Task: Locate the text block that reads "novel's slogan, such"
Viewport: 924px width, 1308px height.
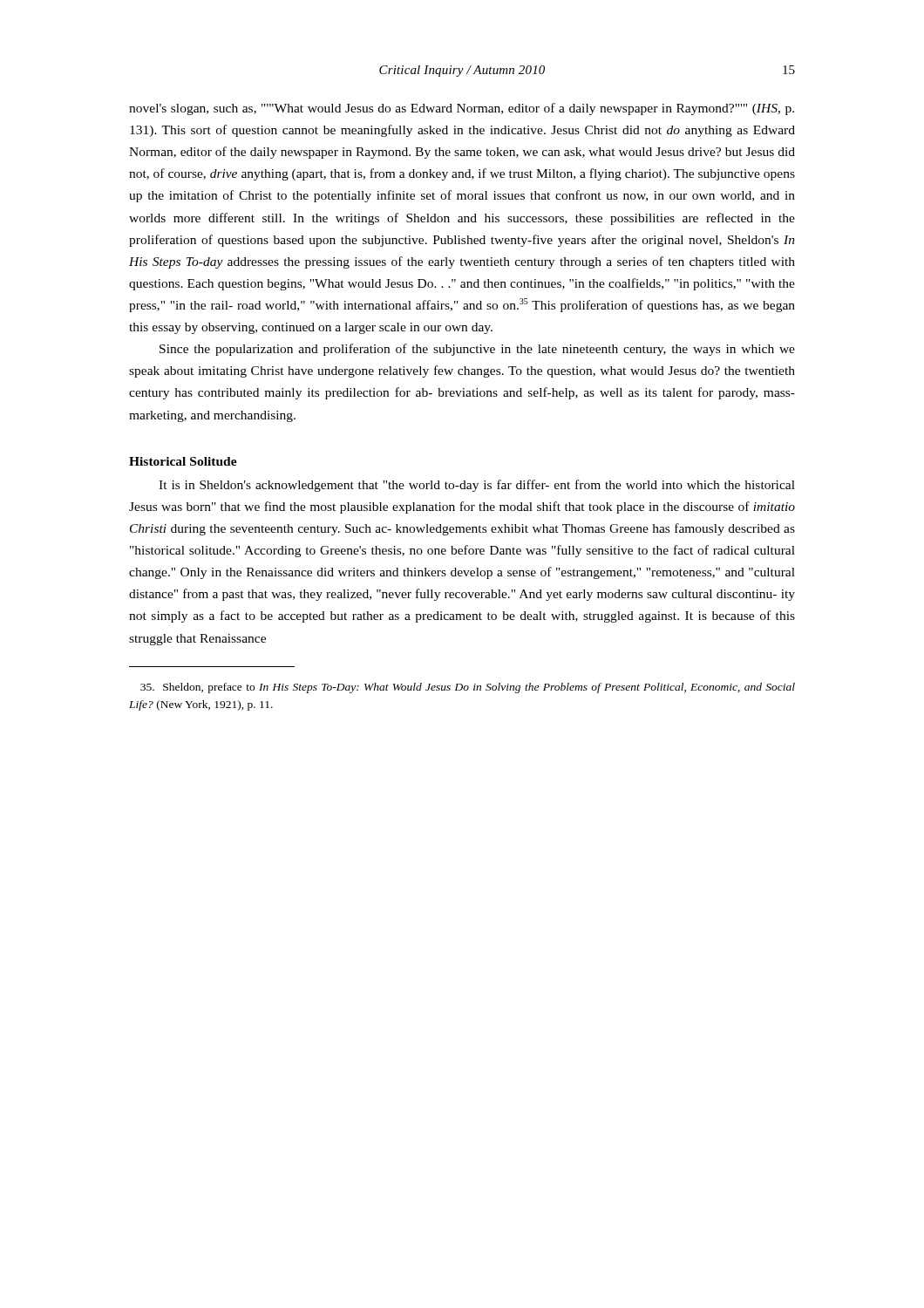Action: (462, 217)
